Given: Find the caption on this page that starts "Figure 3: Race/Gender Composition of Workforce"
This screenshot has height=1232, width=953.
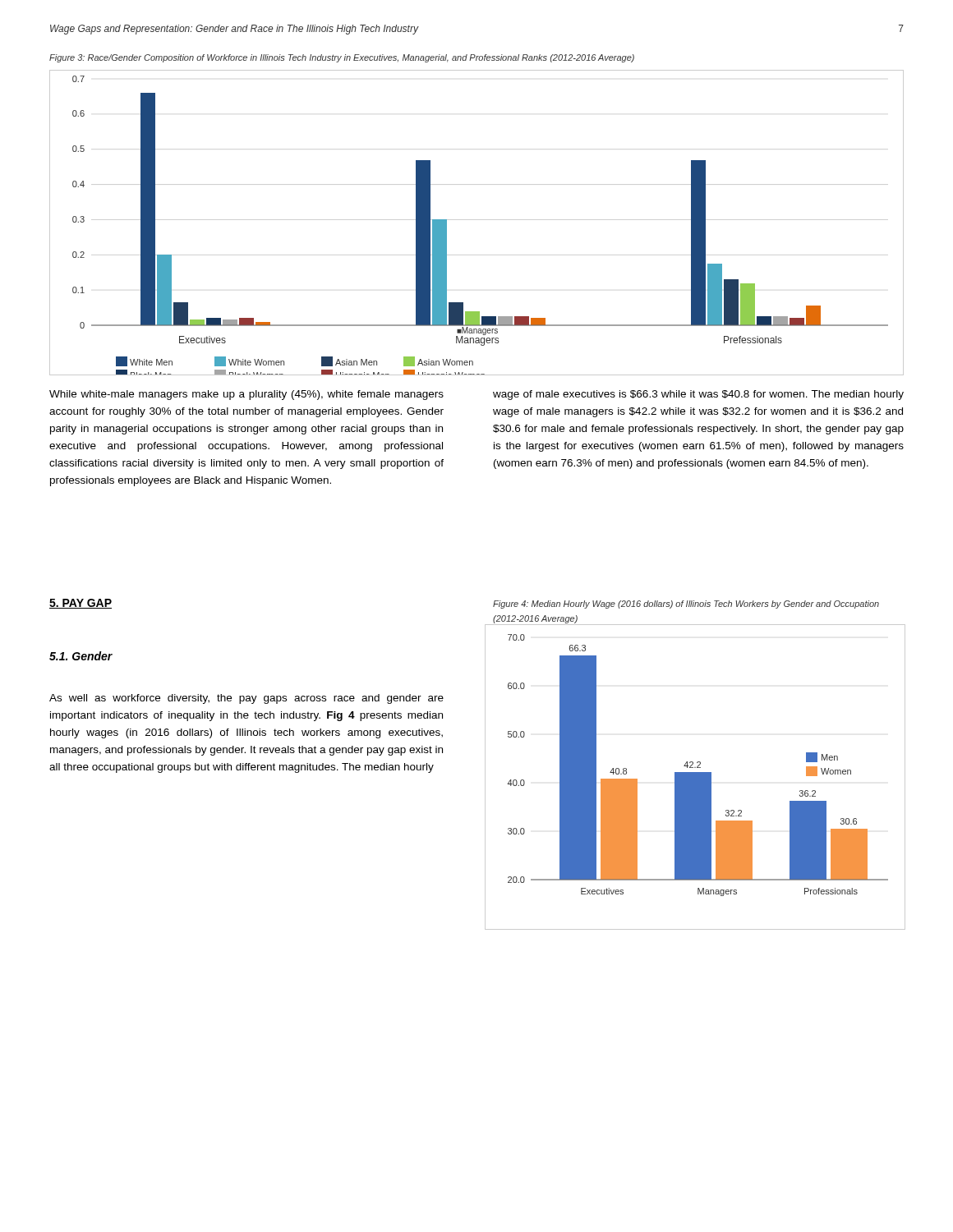Looking at the screenshot, I should click(x=342, y=58).
